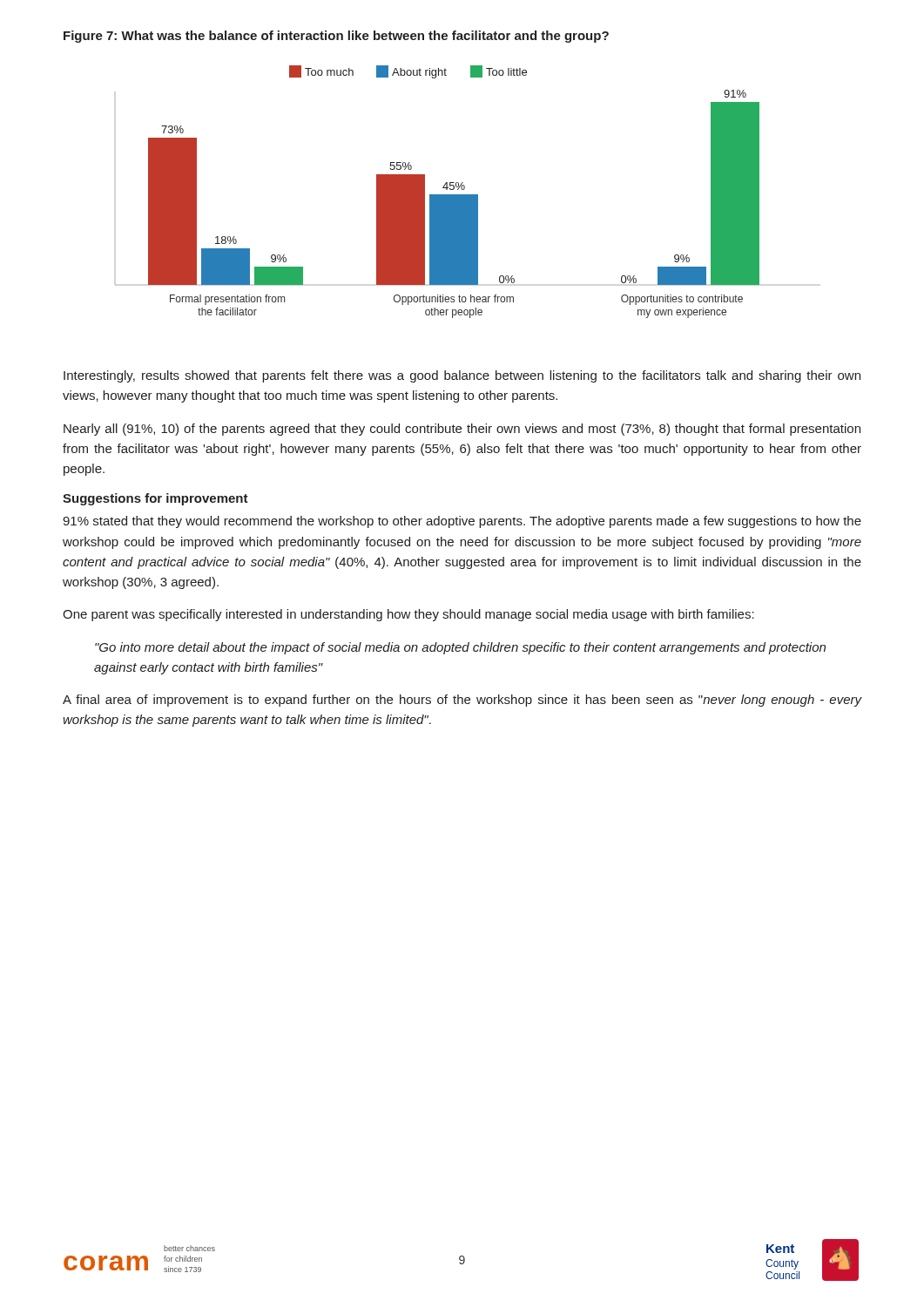The width and height of the screenshot is (924, 1307).
Task: Where is the passage that starts "91% stated that they"?
Action: tap(462, 551)
